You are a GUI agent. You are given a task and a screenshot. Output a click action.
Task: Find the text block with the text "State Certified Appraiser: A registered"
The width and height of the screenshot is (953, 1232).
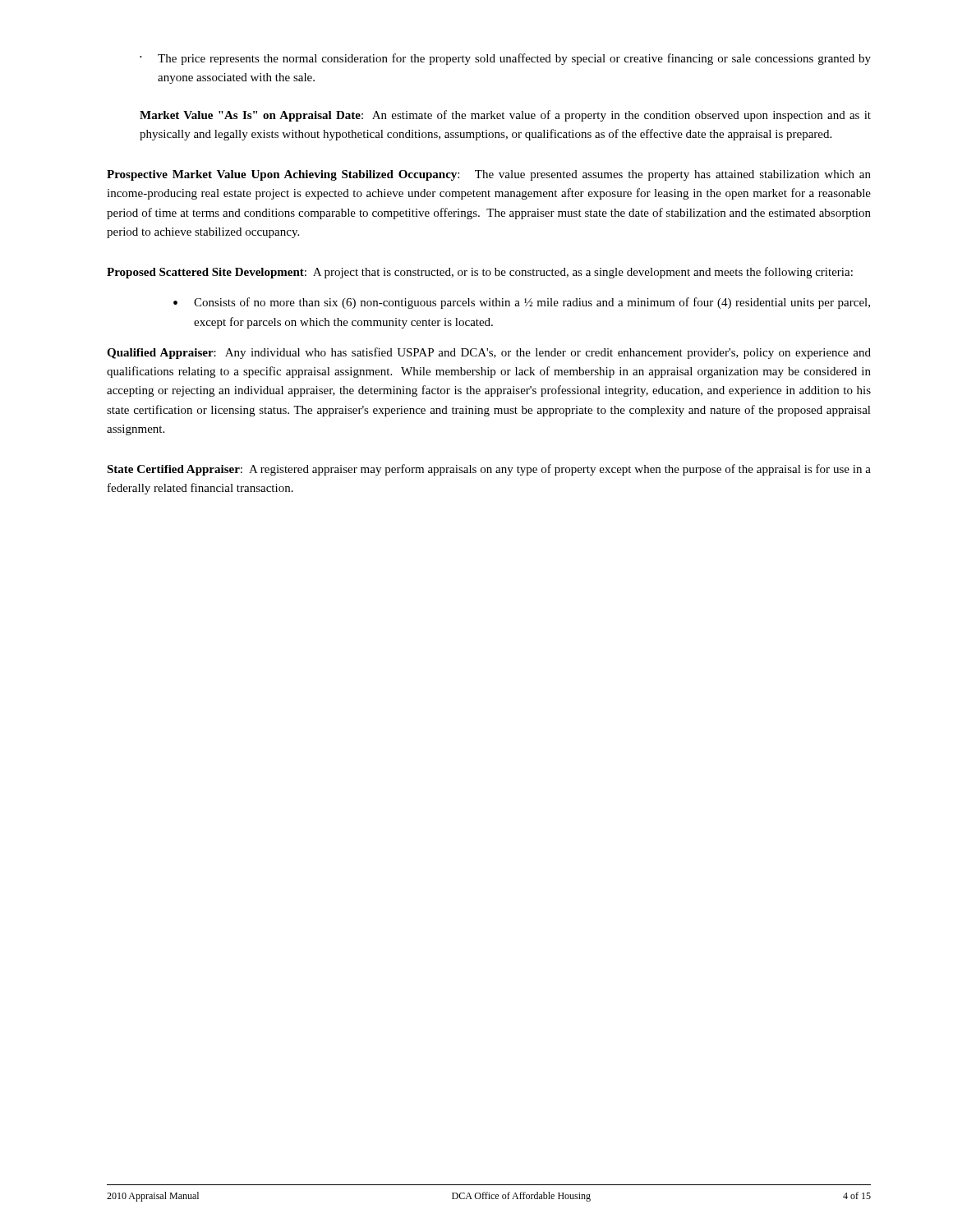pos(489,479)
